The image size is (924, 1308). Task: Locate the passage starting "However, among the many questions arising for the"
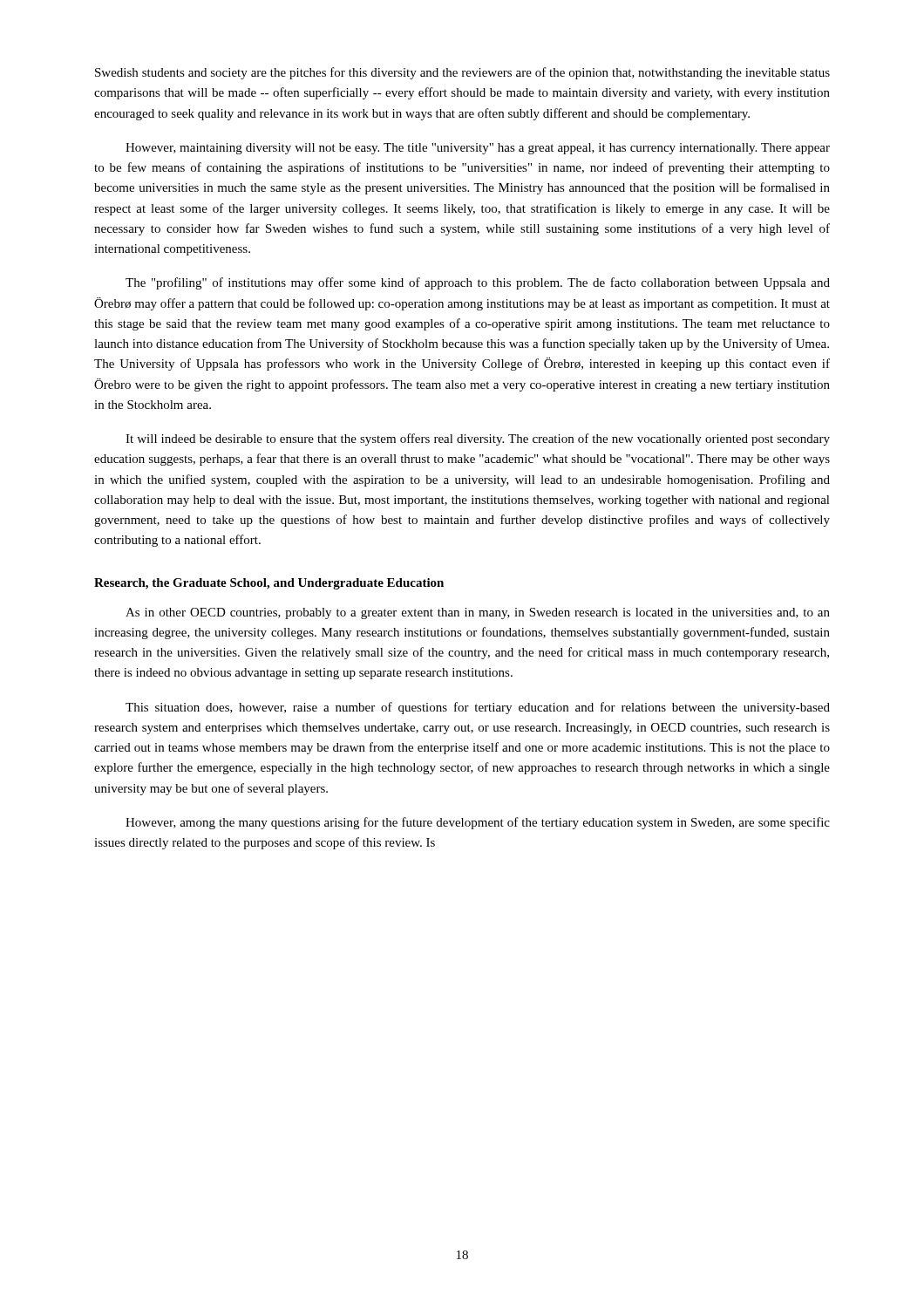point(462,833)
